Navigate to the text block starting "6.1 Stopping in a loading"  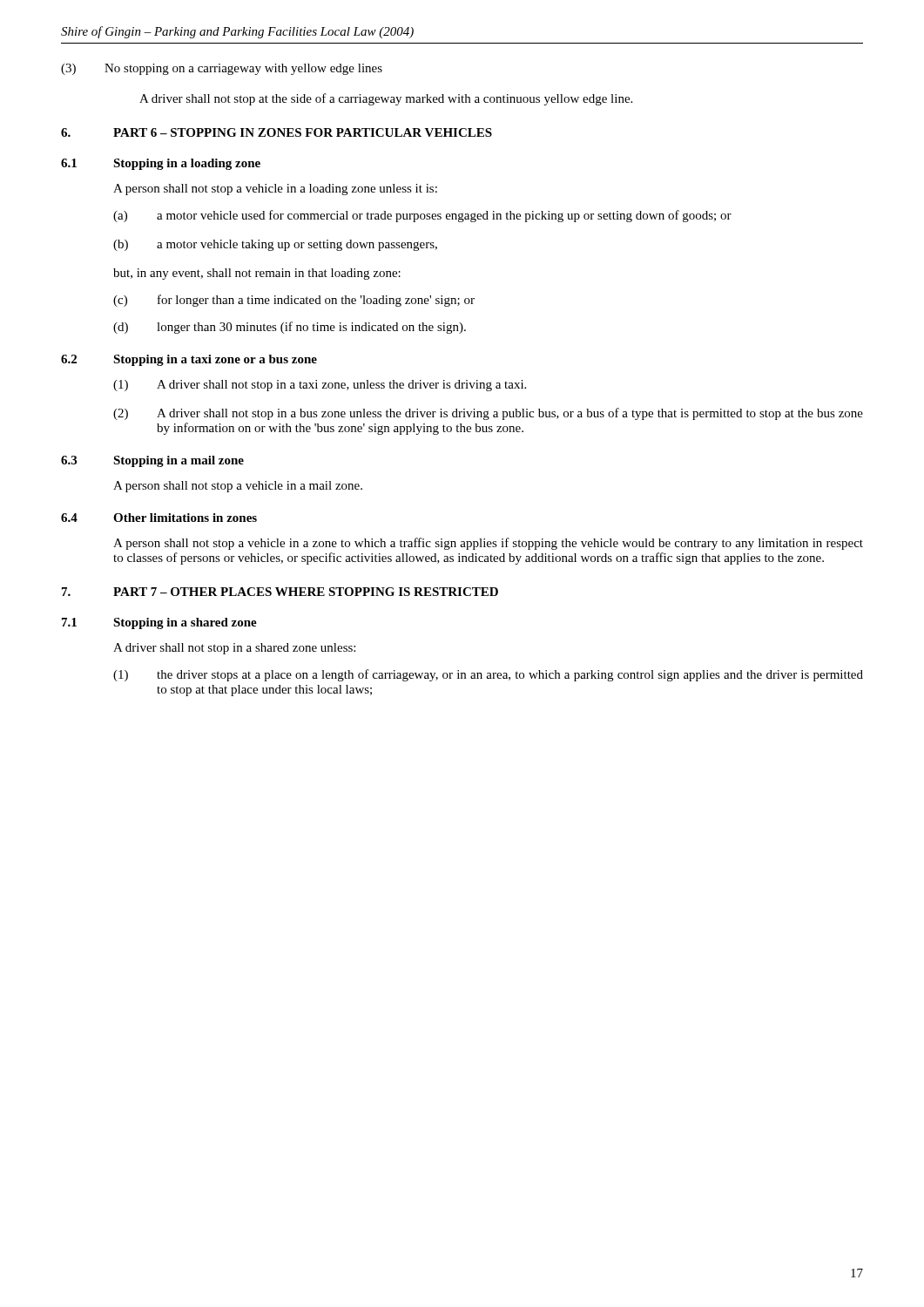(x=161, y=164)
